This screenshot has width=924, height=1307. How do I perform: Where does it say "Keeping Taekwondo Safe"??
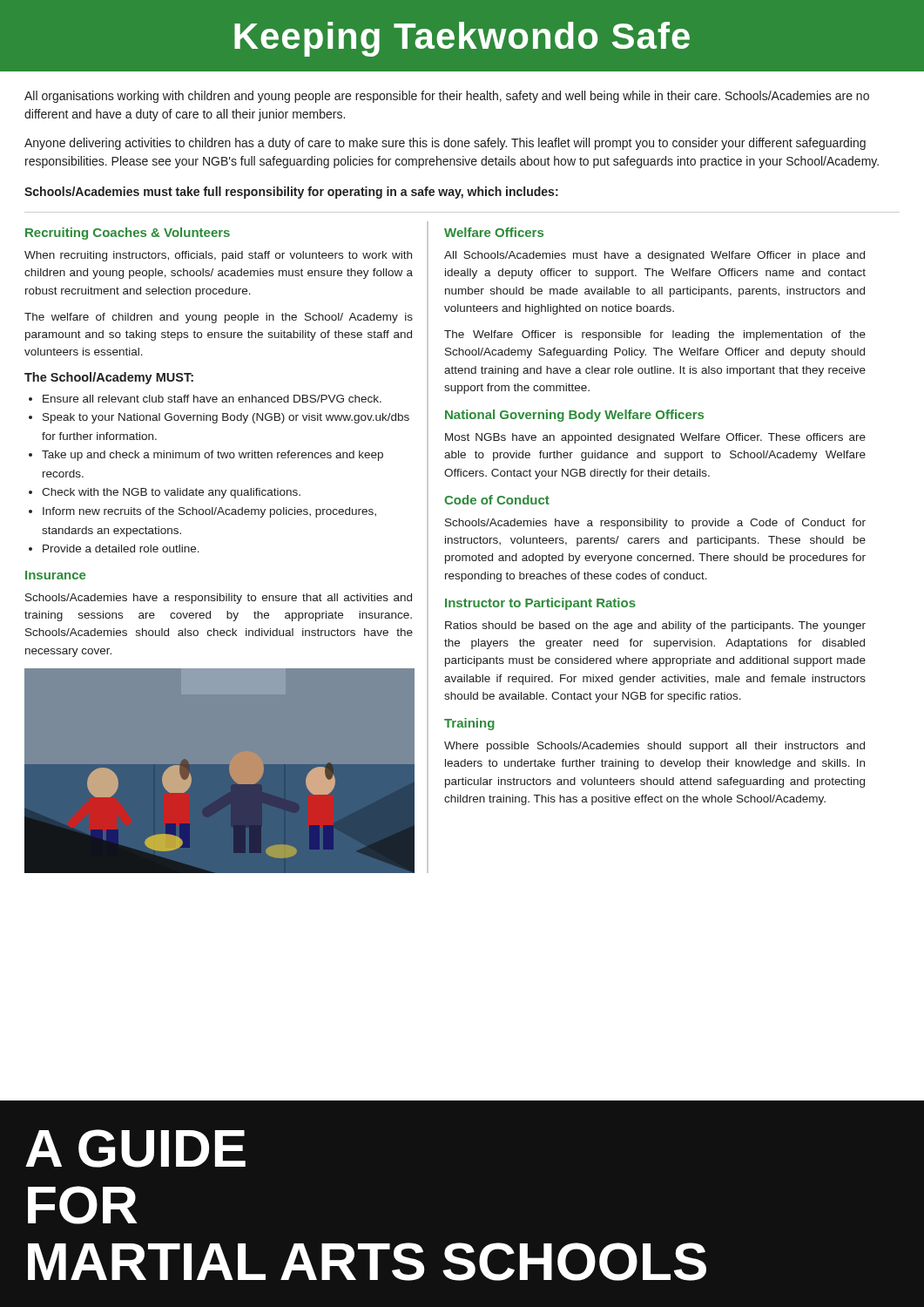pos(462,37)
